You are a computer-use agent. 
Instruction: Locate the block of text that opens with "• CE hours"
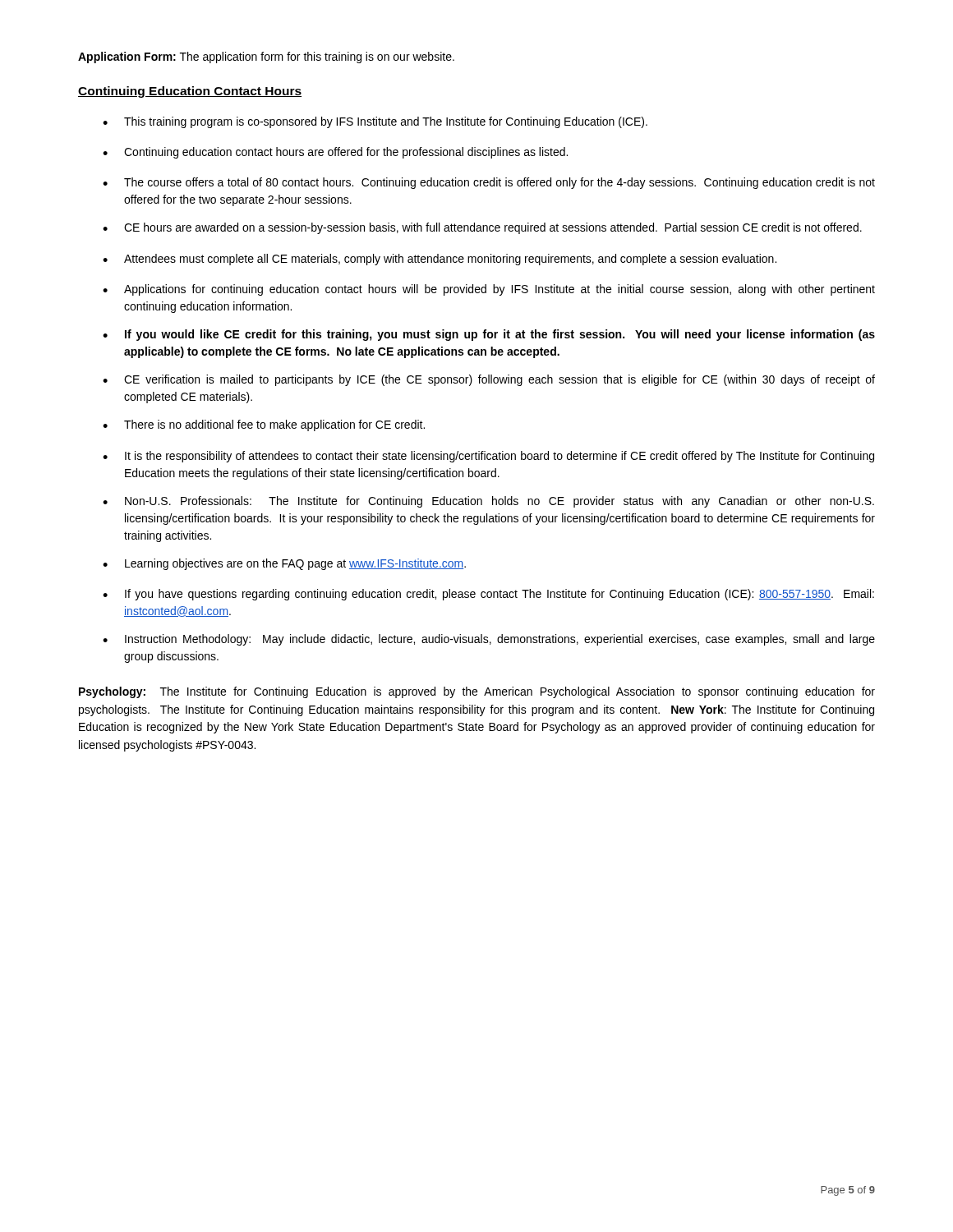(x=489, y=230)
